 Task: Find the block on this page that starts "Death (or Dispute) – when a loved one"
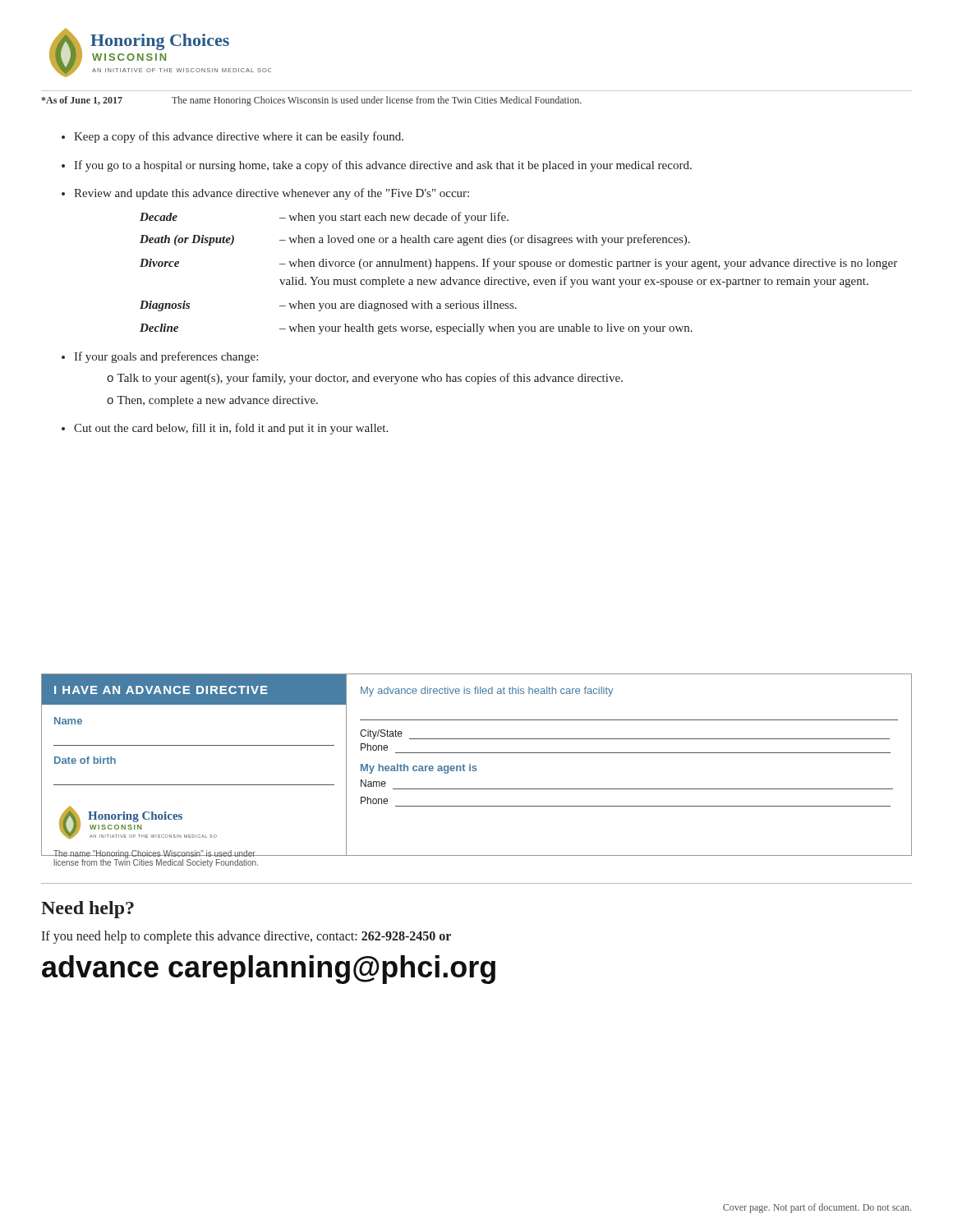526,239
